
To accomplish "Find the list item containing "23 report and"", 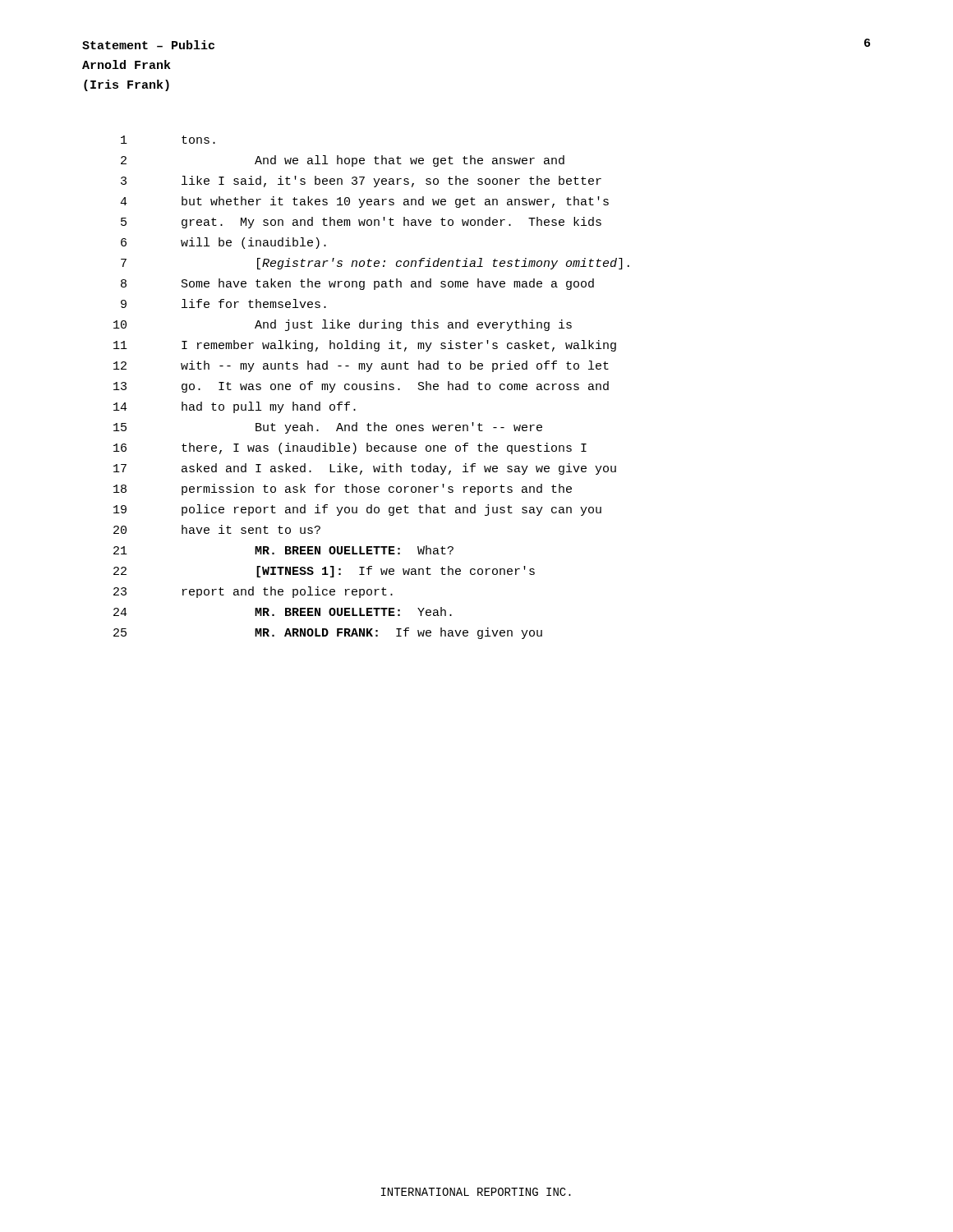I will pos(253,592).
